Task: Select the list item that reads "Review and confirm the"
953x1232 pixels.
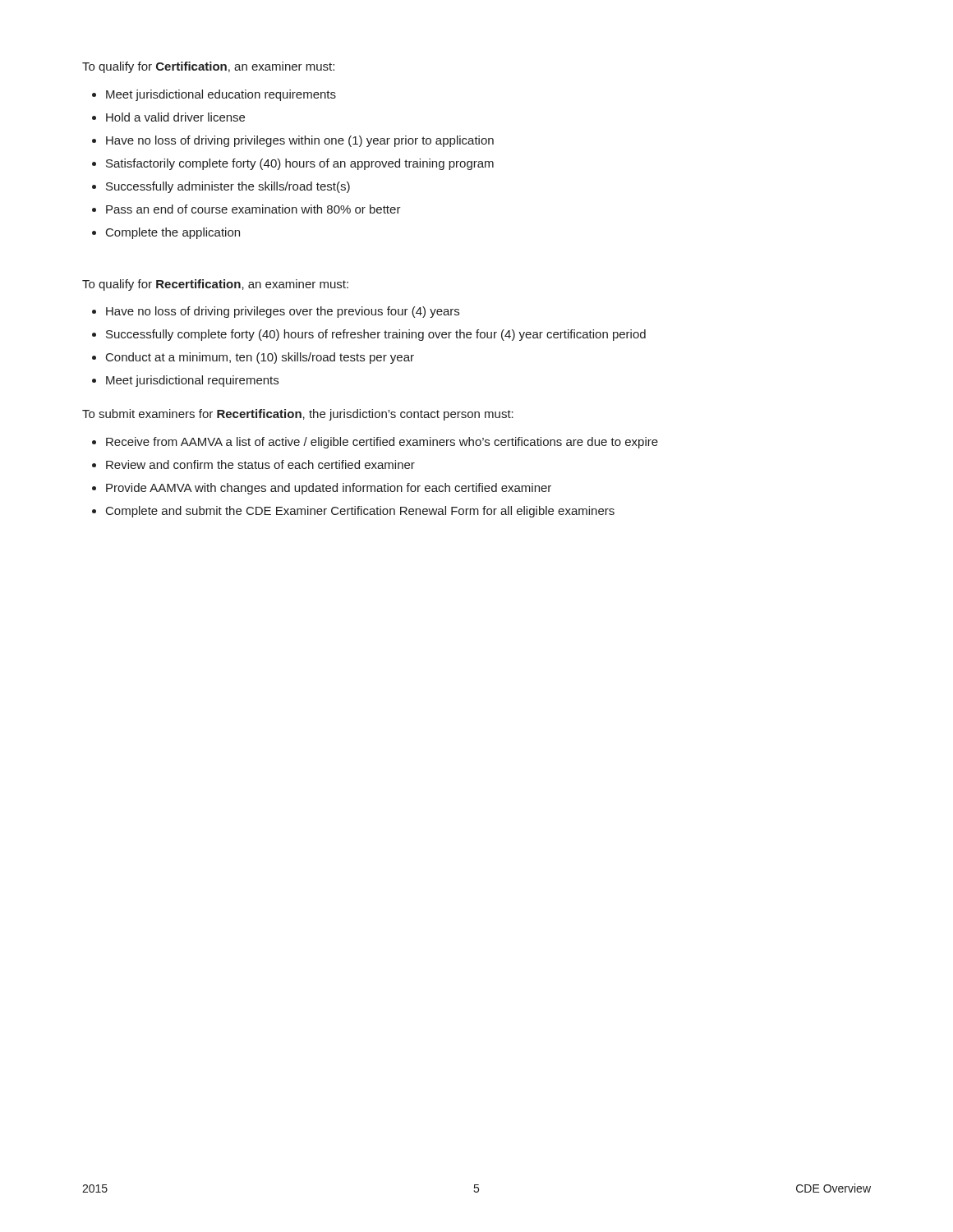Action: 260,464
